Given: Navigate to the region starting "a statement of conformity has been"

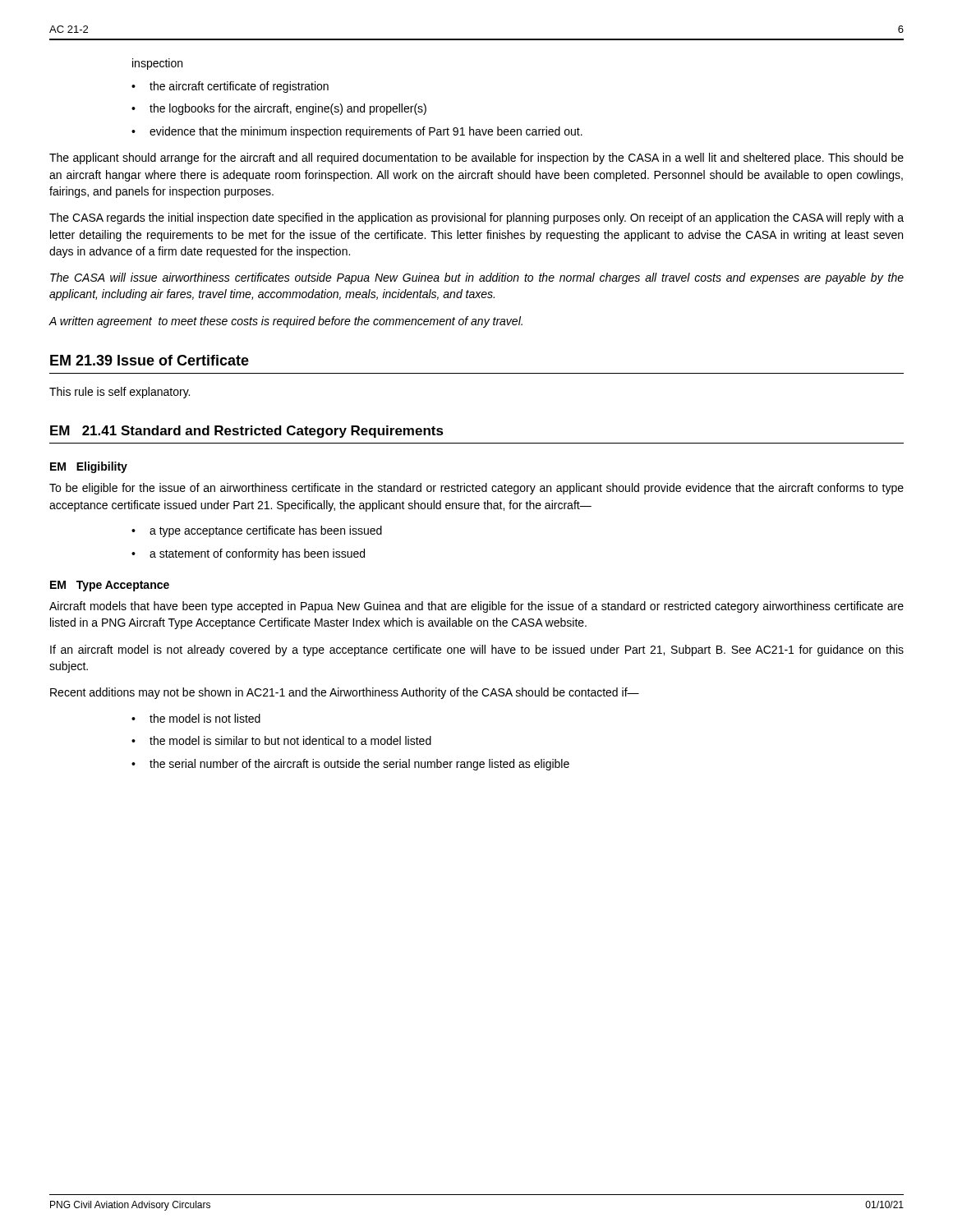Looking at the screenshot, I should coord(258,553).
